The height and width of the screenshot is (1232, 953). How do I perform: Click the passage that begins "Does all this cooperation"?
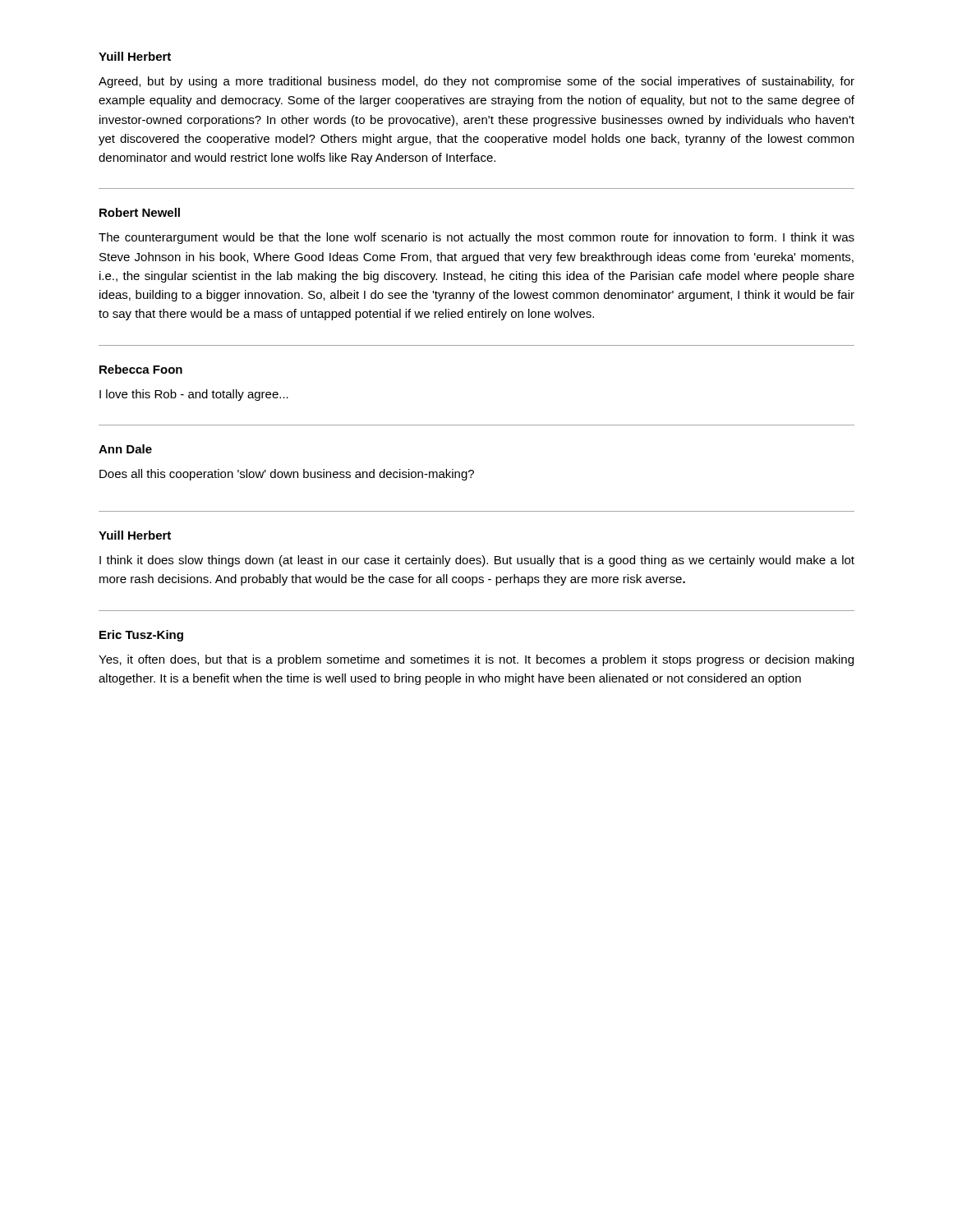click(x=476, y=473)
